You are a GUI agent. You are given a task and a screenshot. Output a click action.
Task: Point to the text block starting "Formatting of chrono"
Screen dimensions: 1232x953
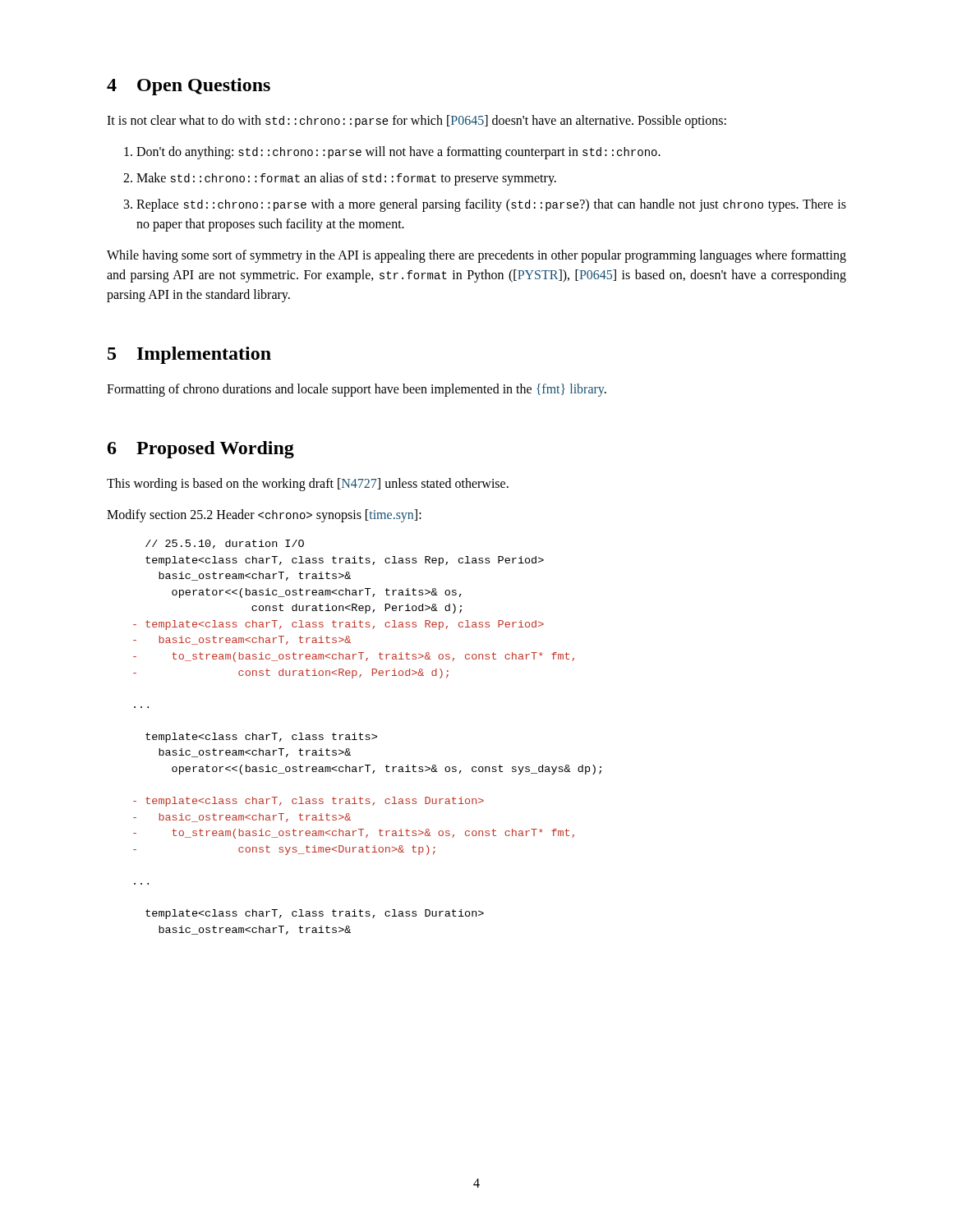pyautogui.click(x=476, y=389)
